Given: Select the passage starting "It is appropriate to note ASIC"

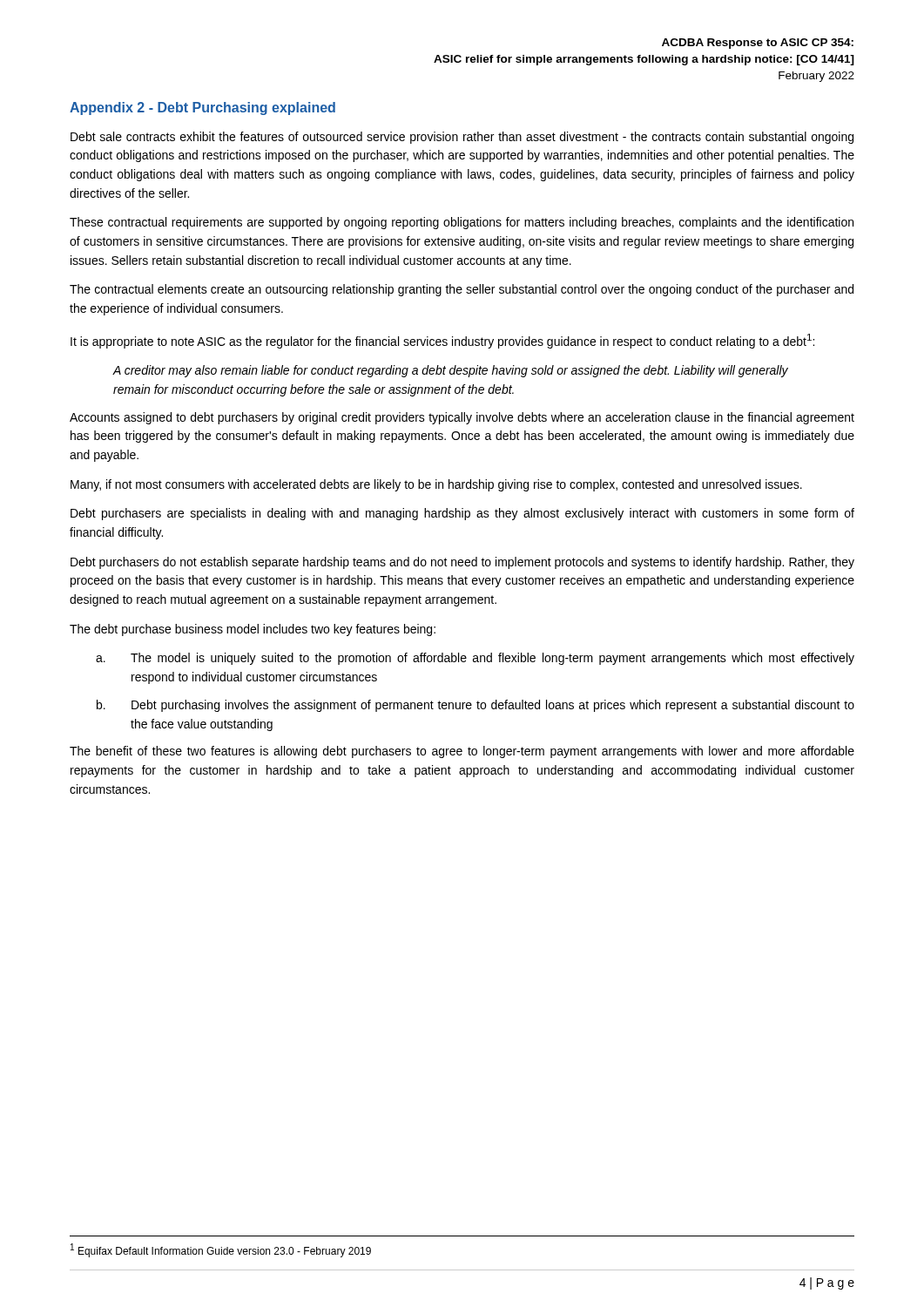Looking at the screenshot, I should coord(443,339).
